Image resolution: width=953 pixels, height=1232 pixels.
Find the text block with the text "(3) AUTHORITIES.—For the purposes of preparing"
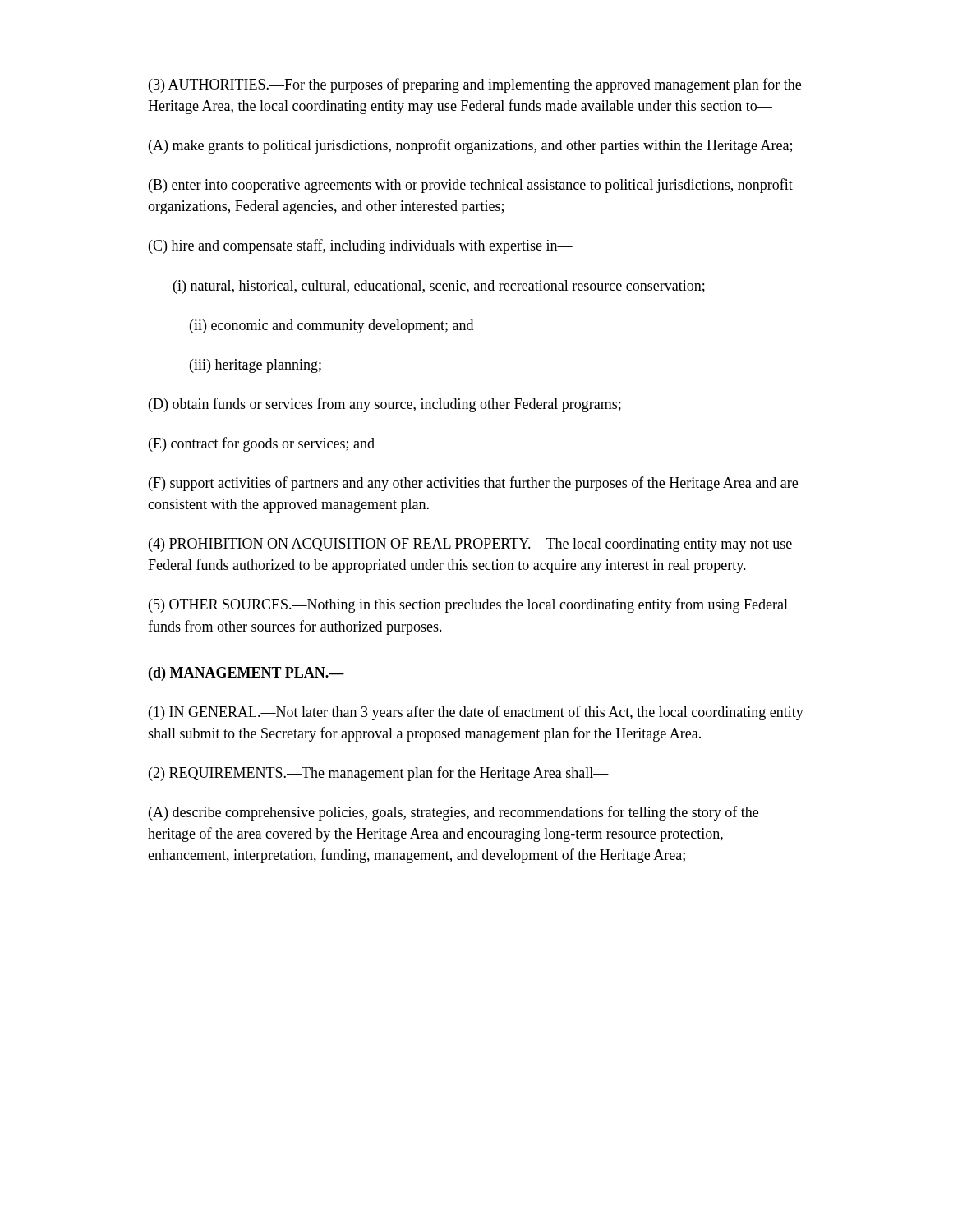(x=475, y=95)
